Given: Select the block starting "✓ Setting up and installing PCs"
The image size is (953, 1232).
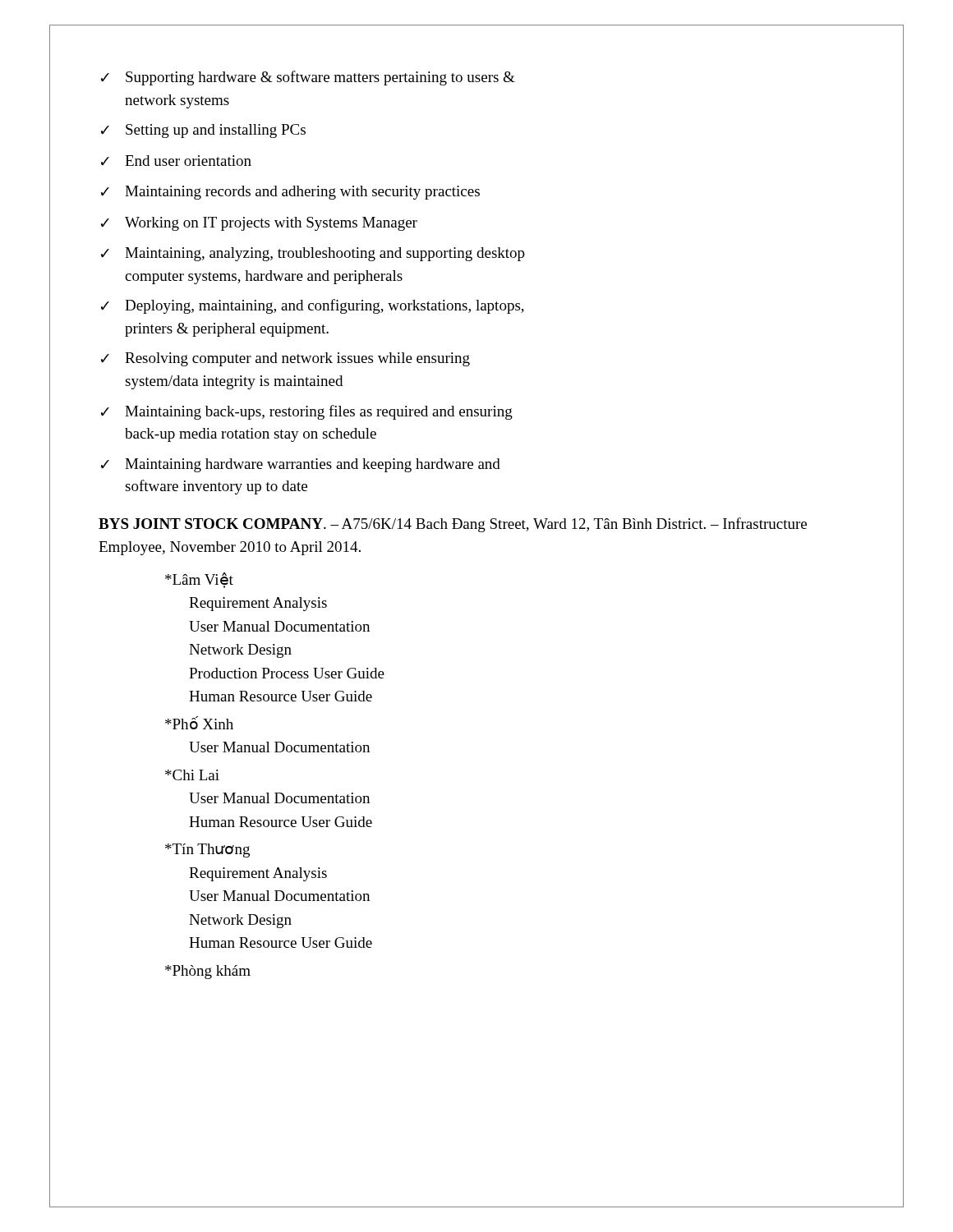Looking at the screenshot, I should pos(203,131).
